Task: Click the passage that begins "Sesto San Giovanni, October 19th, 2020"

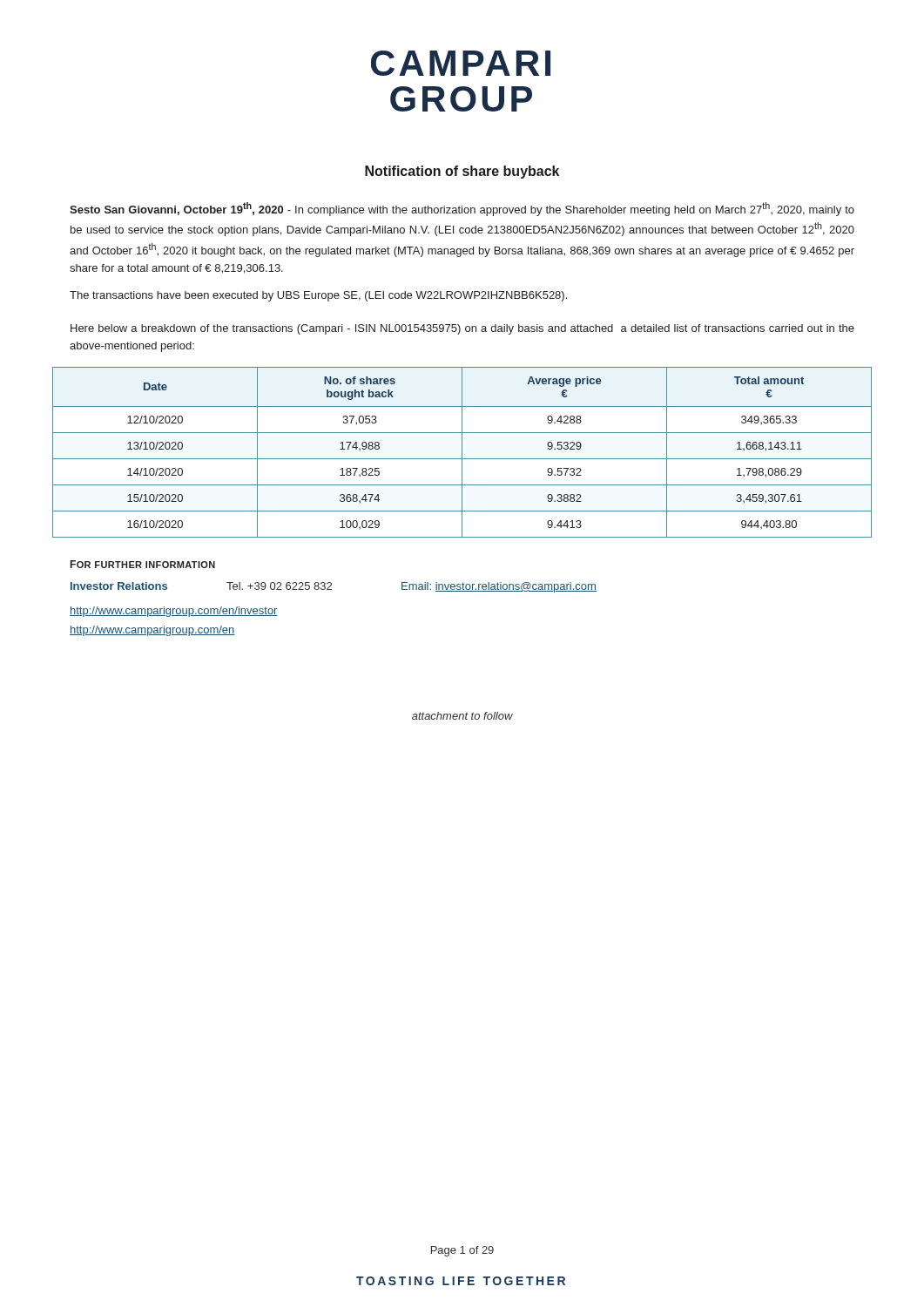Action: 462,251
